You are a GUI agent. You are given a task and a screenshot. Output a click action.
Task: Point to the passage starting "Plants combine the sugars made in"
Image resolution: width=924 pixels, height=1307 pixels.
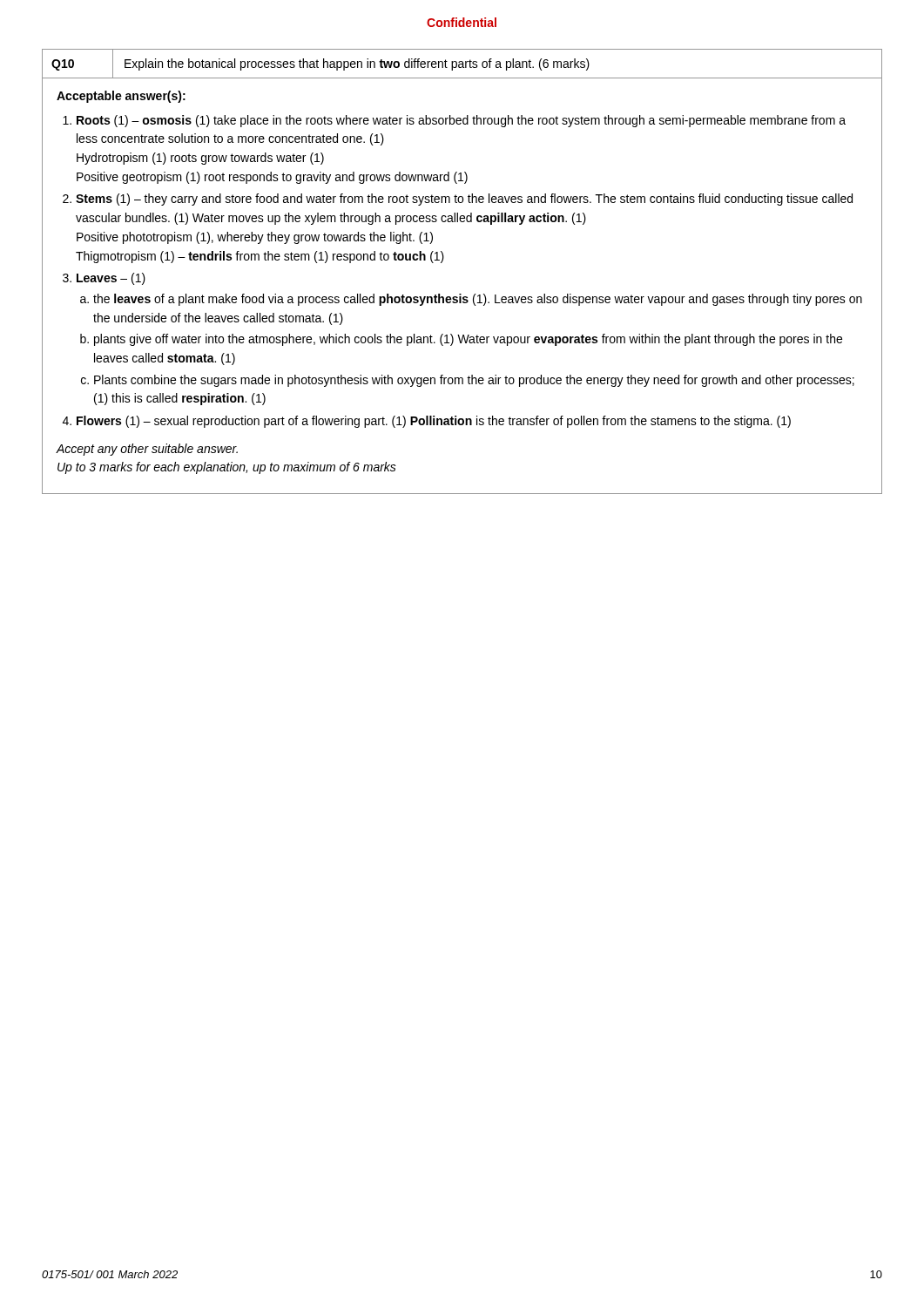click(474, 389)
